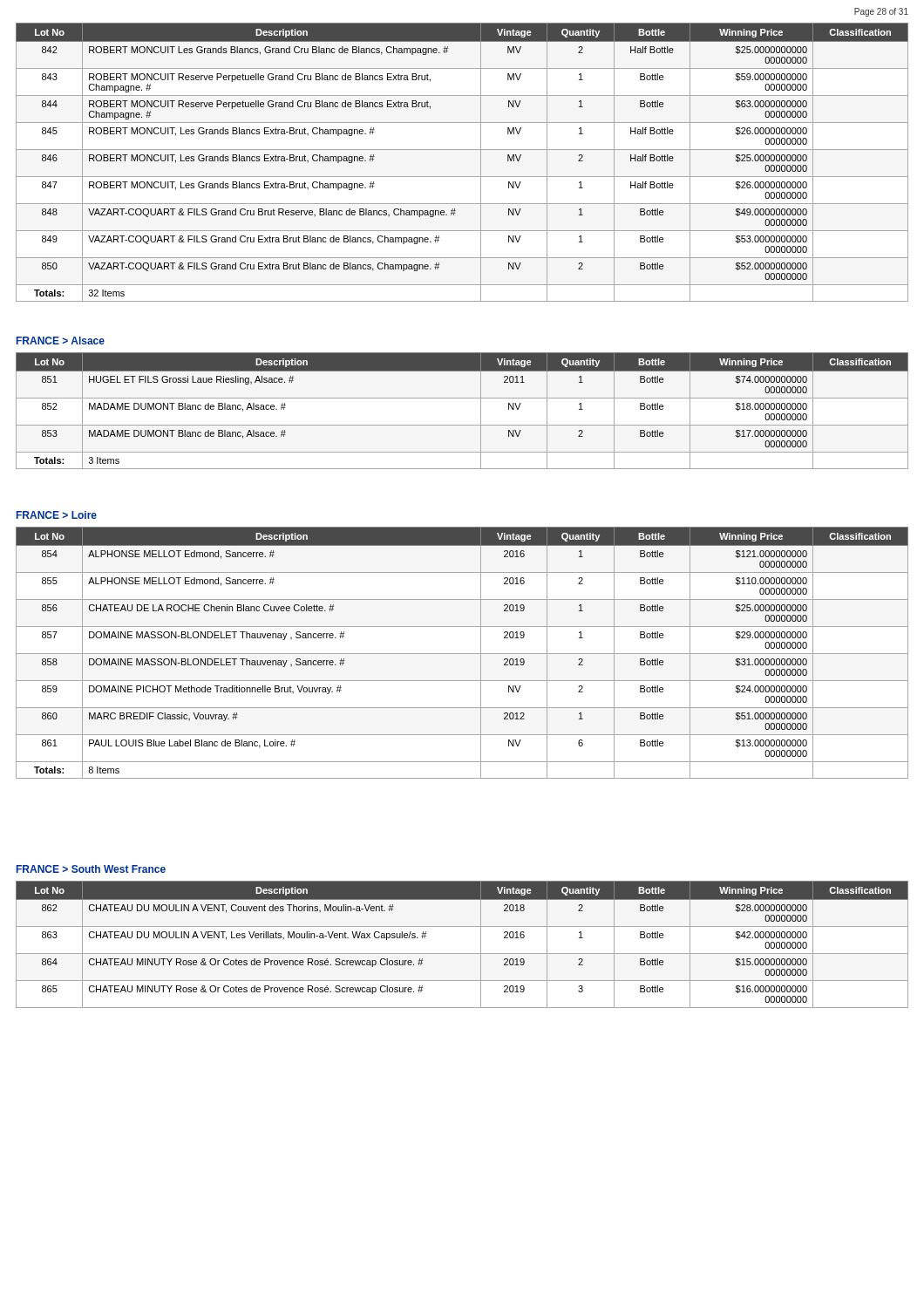The width and height of the screenshot is (924, 1308).
Task: Click on the table containing "$28.0000000000 00000000"
Action: point(462,944)
